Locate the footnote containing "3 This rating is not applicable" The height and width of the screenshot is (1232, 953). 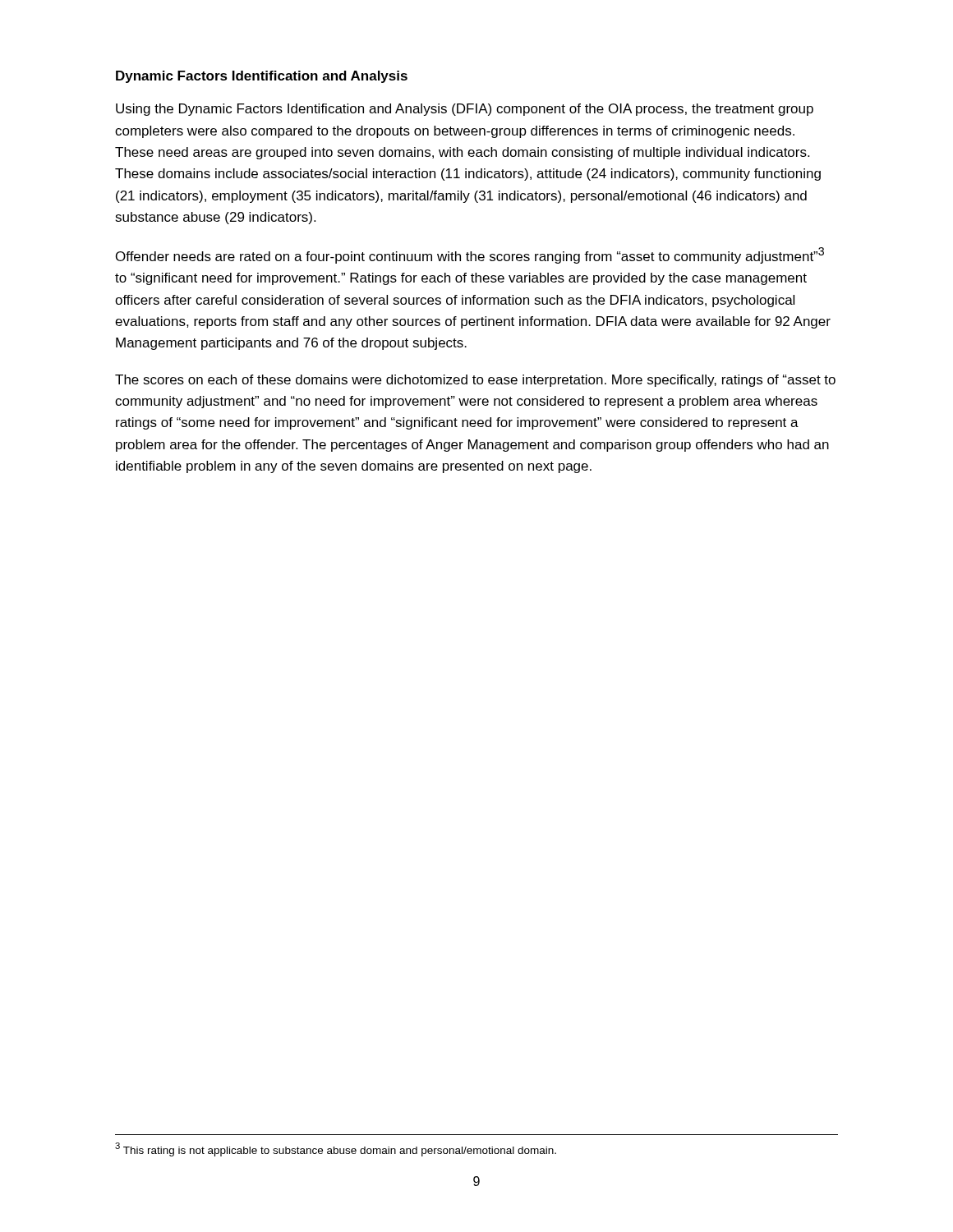click(336, 1148)
